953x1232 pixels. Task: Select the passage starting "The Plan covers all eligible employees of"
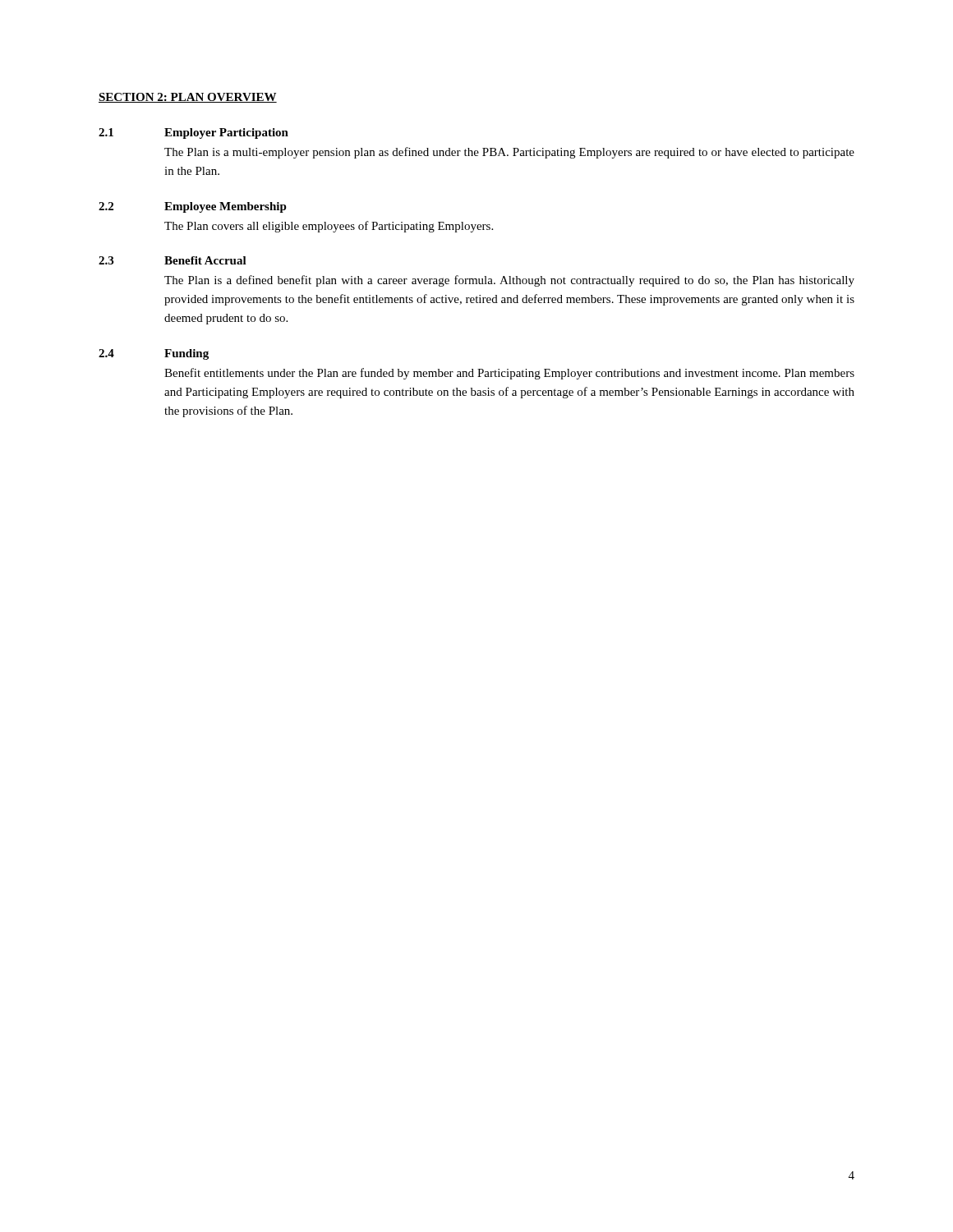pyautogui.click(x=329, y=225)
